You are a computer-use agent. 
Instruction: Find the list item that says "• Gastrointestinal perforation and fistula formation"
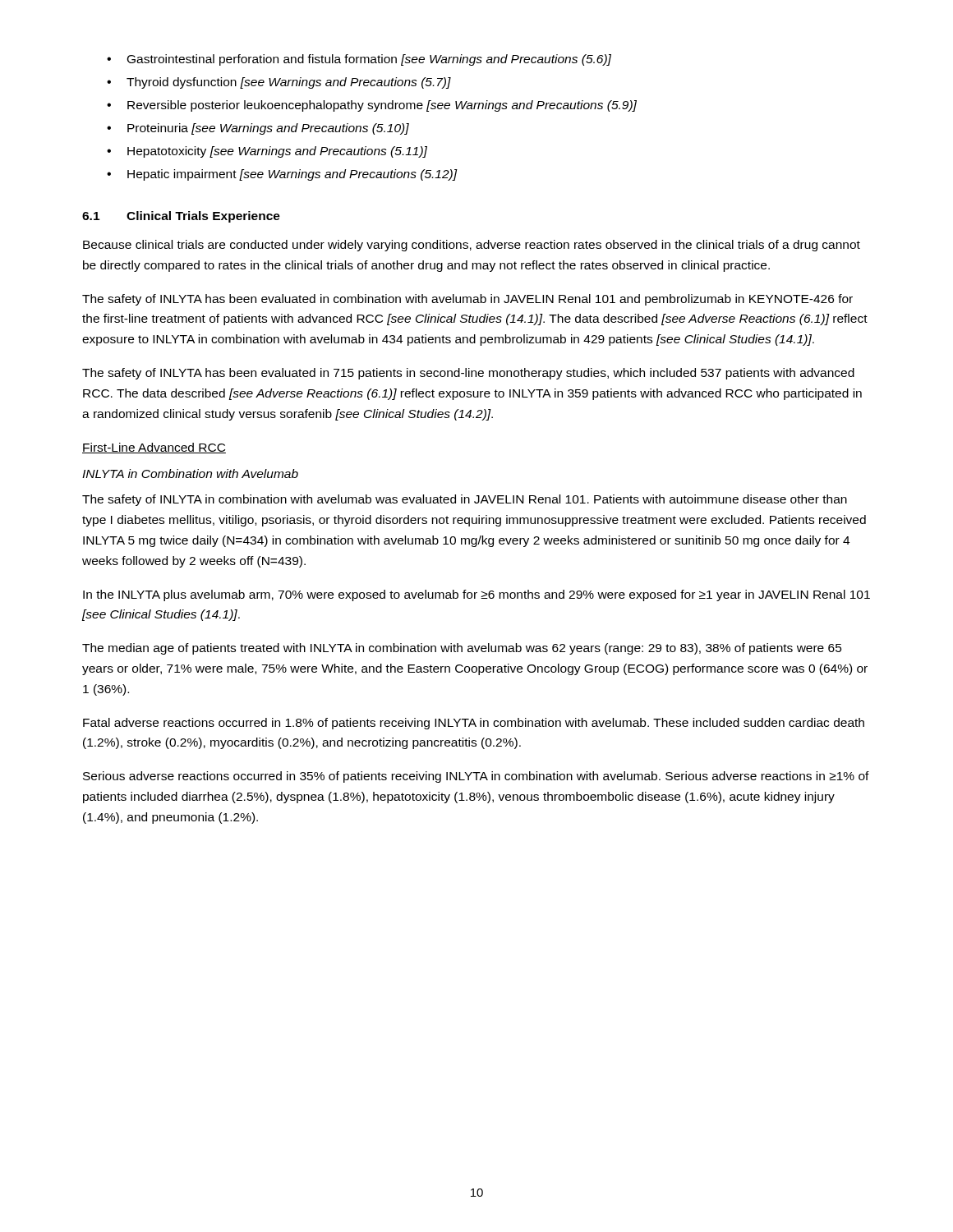[359, 59]
